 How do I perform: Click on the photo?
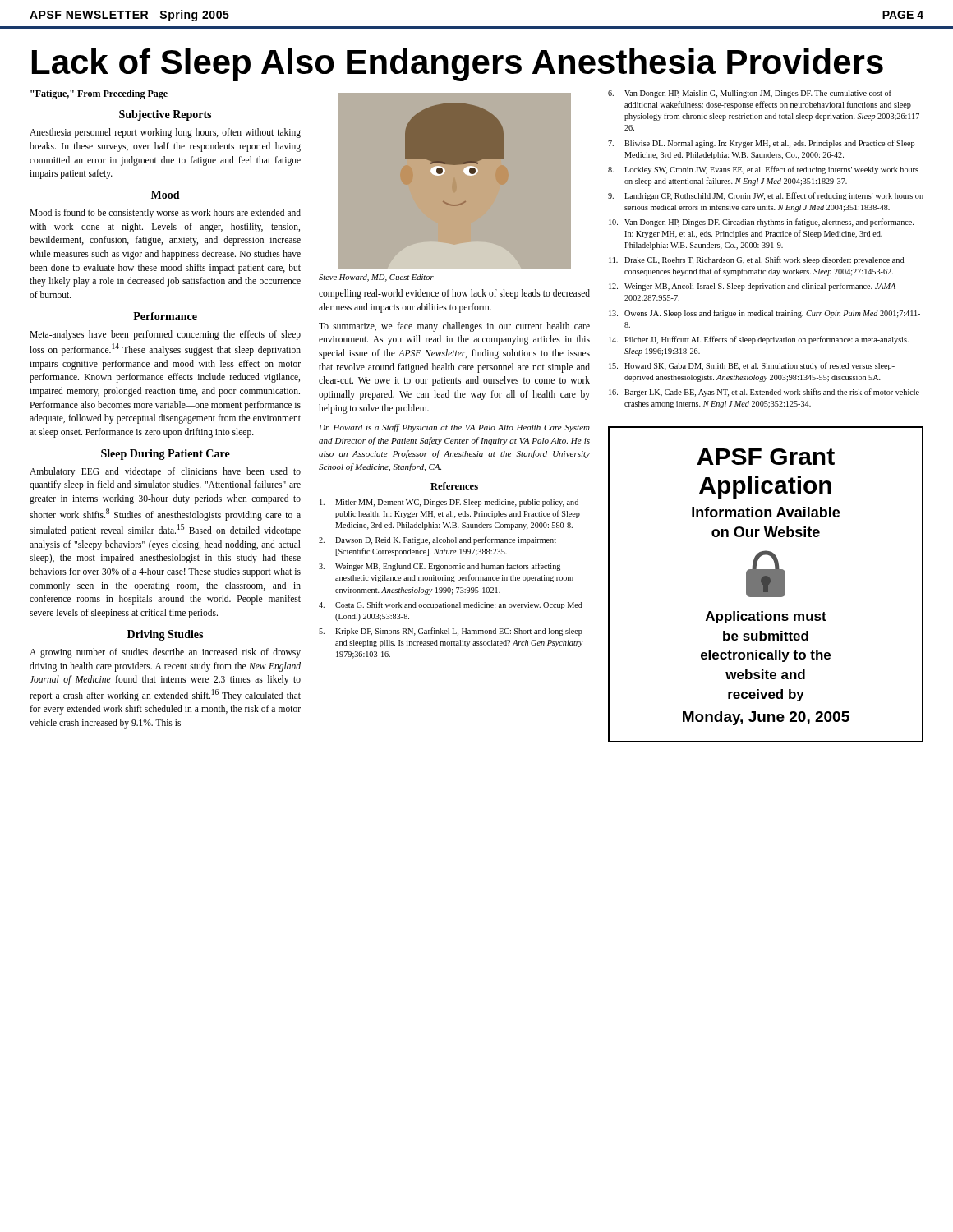point(454,181)
